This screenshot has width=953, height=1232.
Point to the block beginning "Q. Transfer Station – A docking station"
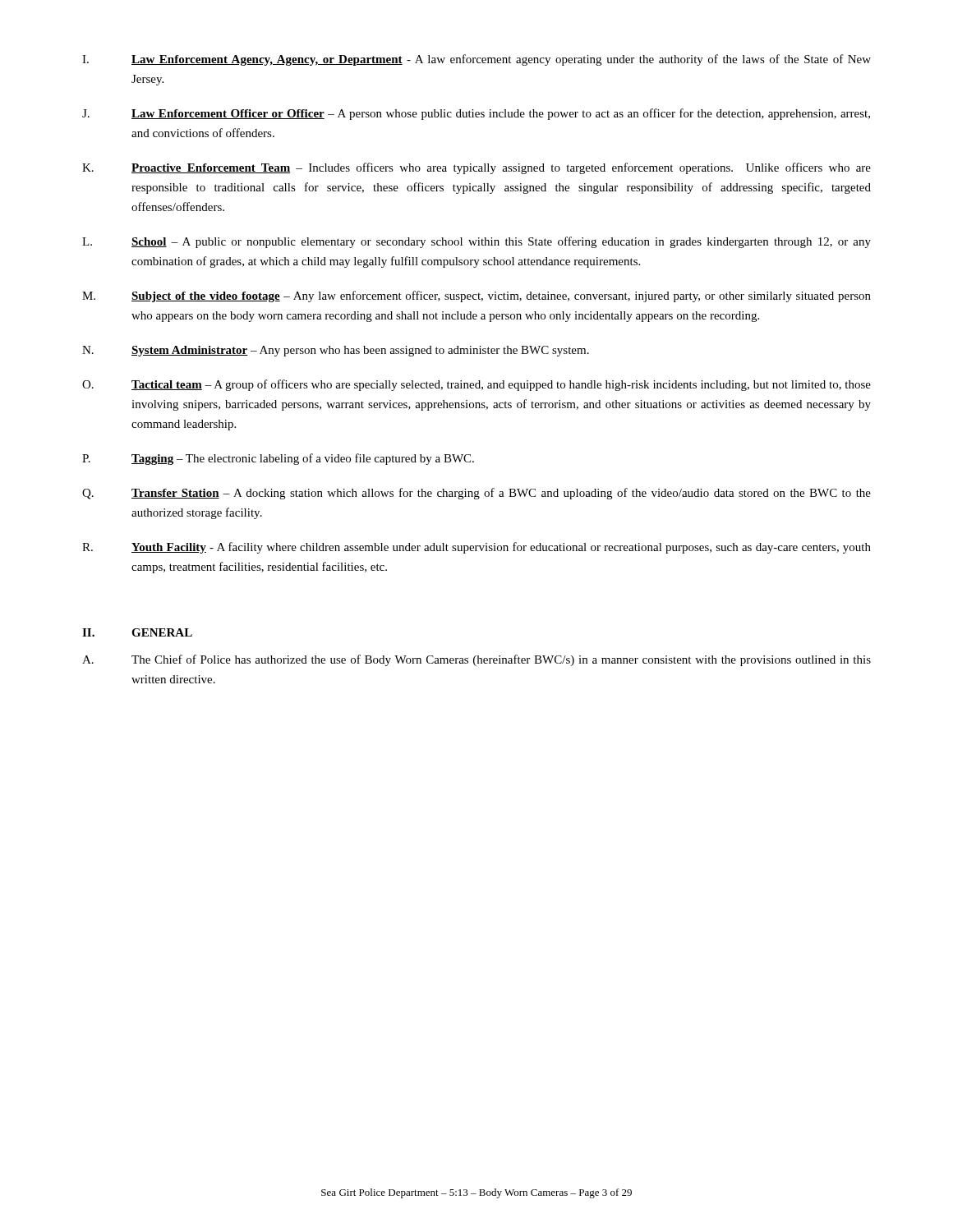(476, 503)
